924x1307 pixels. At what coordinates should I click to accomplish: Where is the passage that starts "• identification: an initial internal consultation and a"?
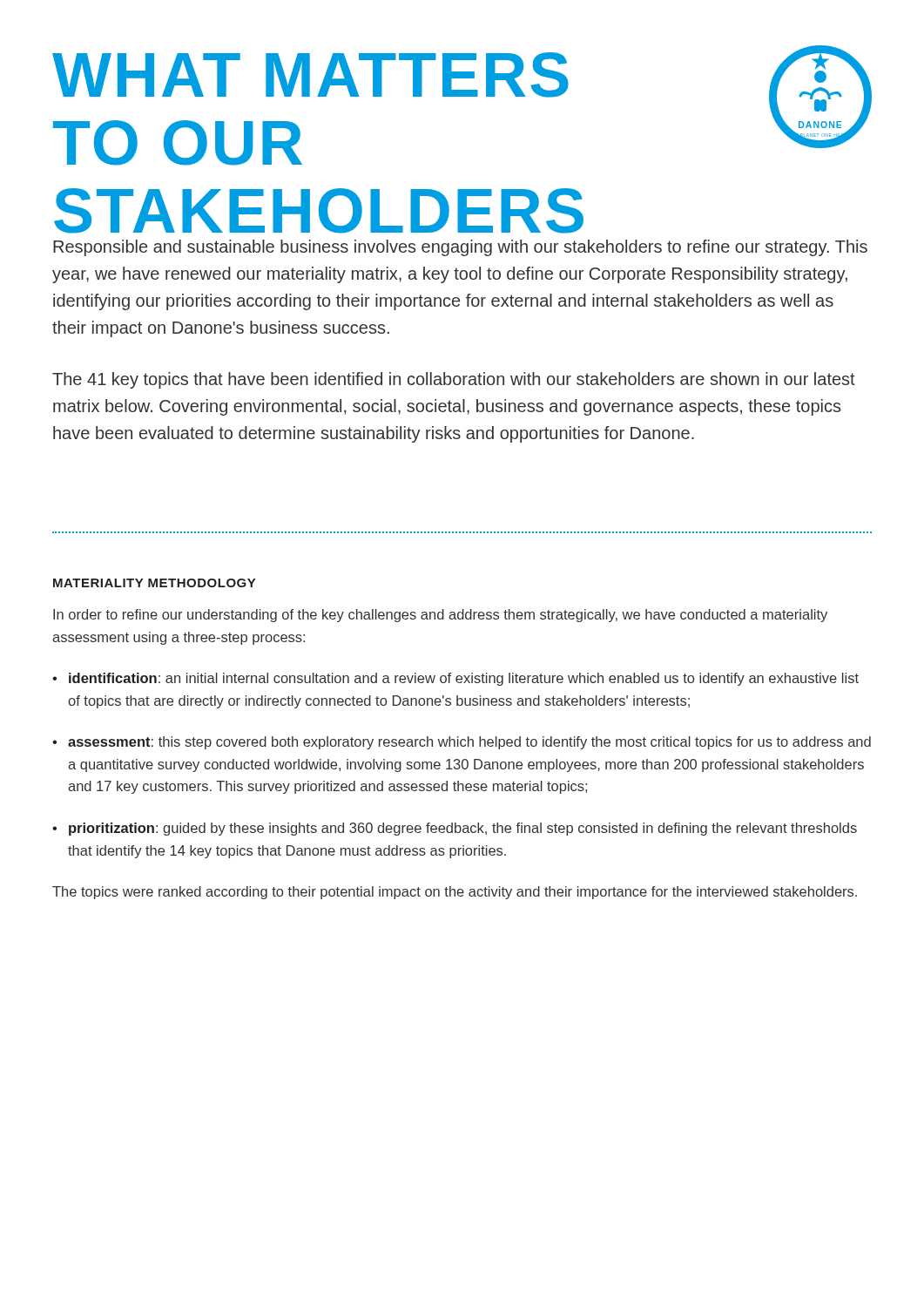pos(462,690)
